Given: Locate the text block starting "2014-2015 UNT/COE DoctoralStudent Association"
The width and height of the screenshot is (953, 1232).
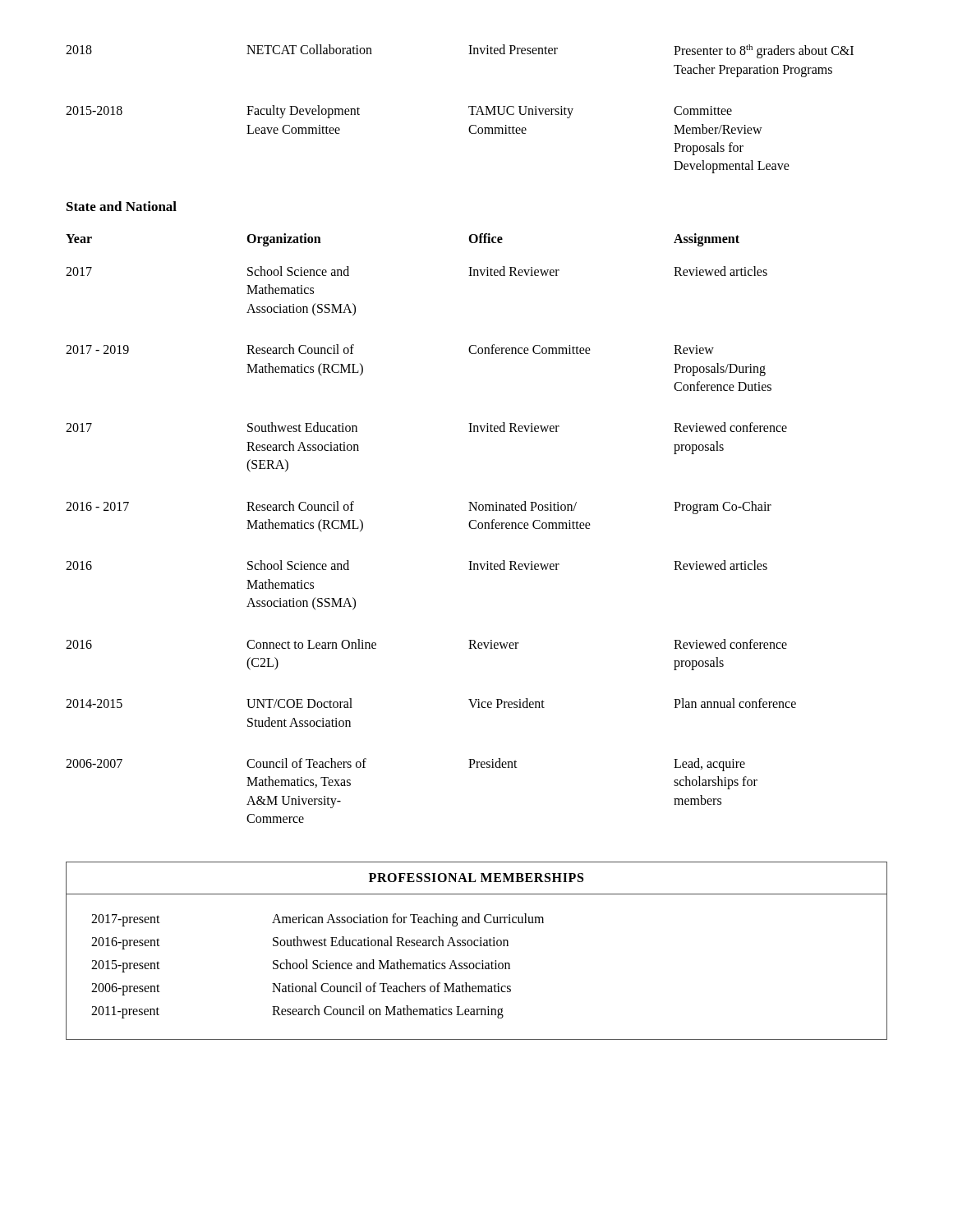Looking at the screenshot, I should tap(476, 714).
